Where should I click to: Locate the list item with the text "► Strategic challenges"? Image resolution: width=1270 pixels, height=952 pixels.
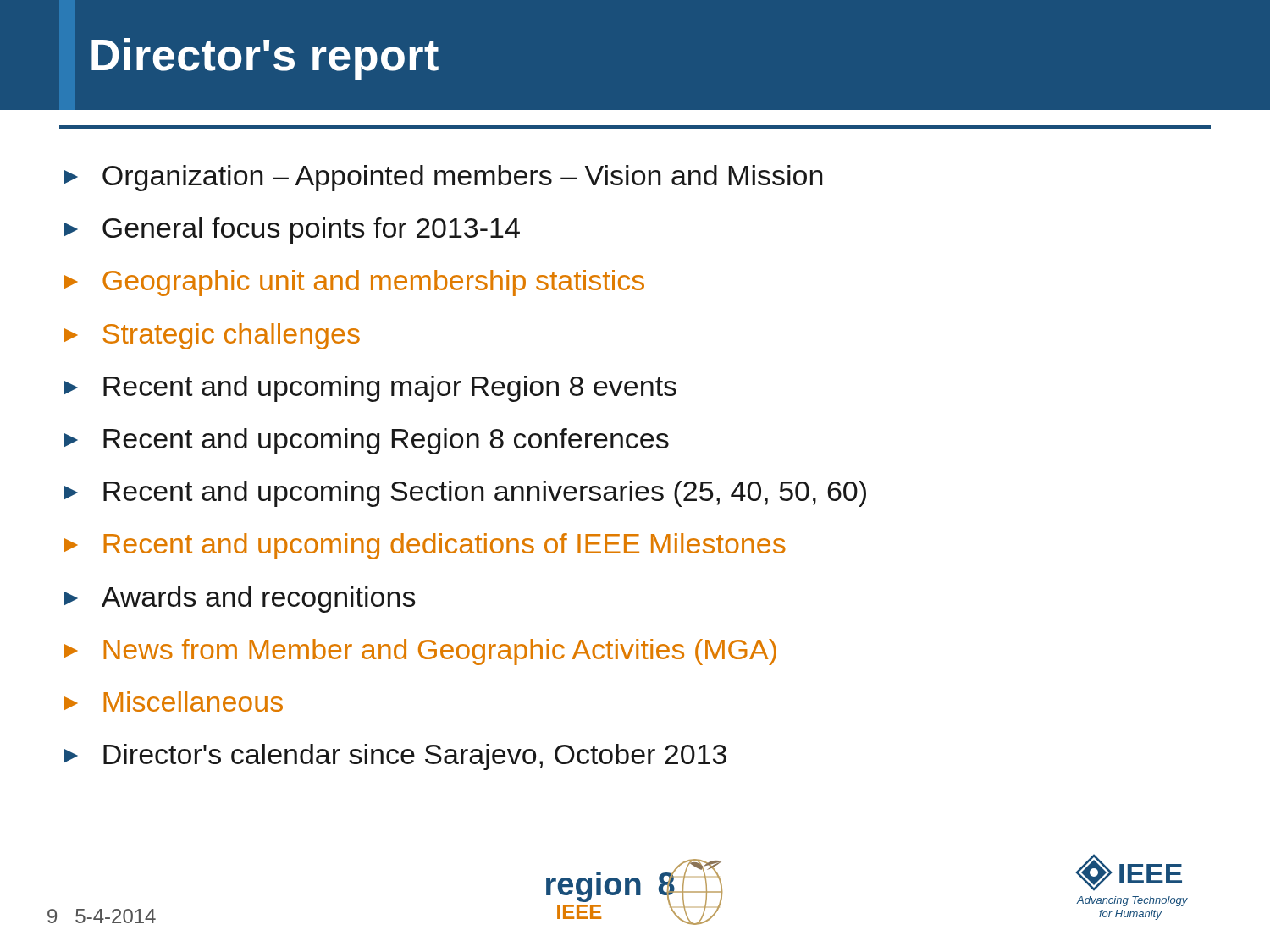210,333
